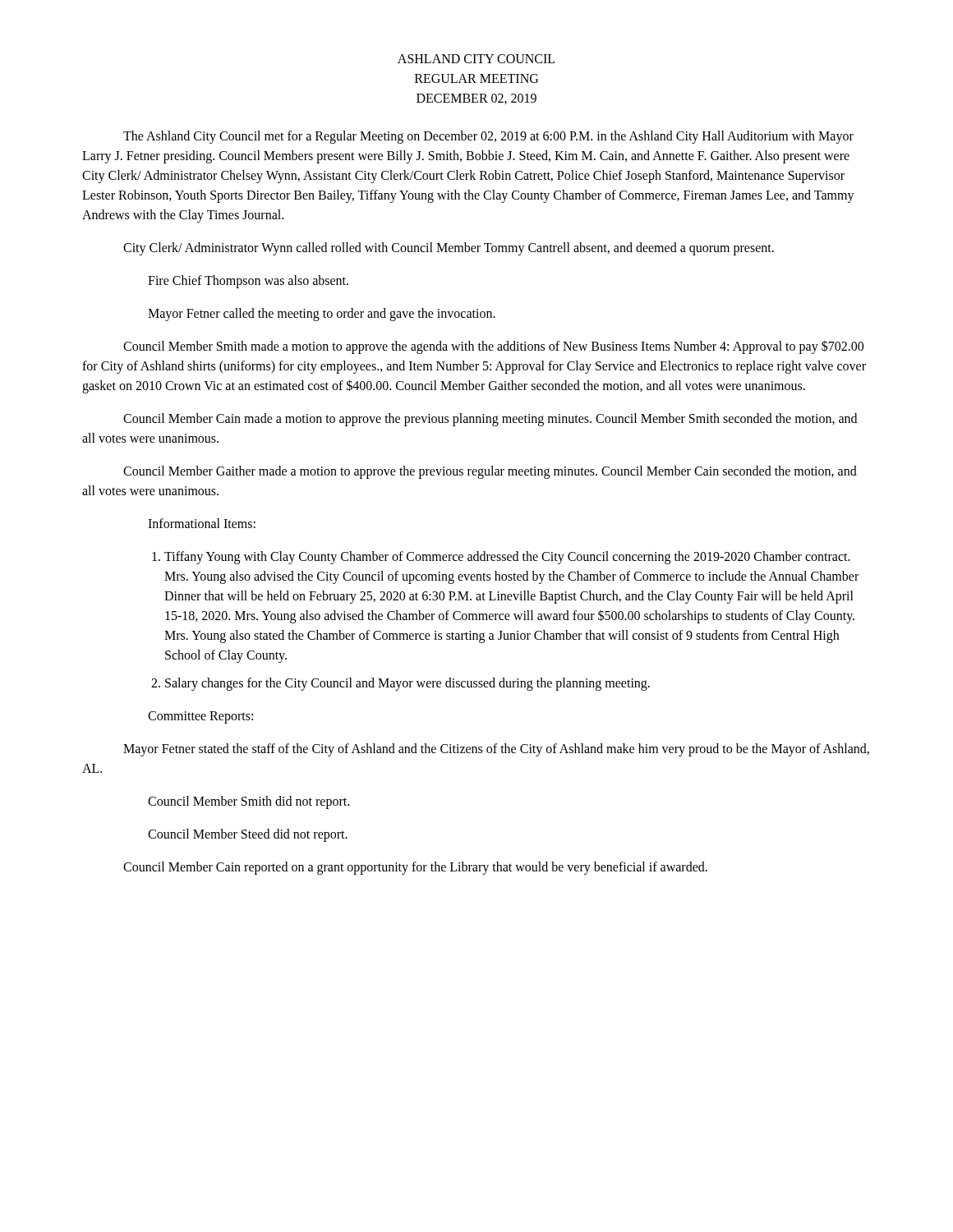The height and width of the screenshot is (1232, 953).
Task: Locate the block of text that opens with "City Clerk/ Administrator Wynn called rolled with"
Action: (449, 248)
